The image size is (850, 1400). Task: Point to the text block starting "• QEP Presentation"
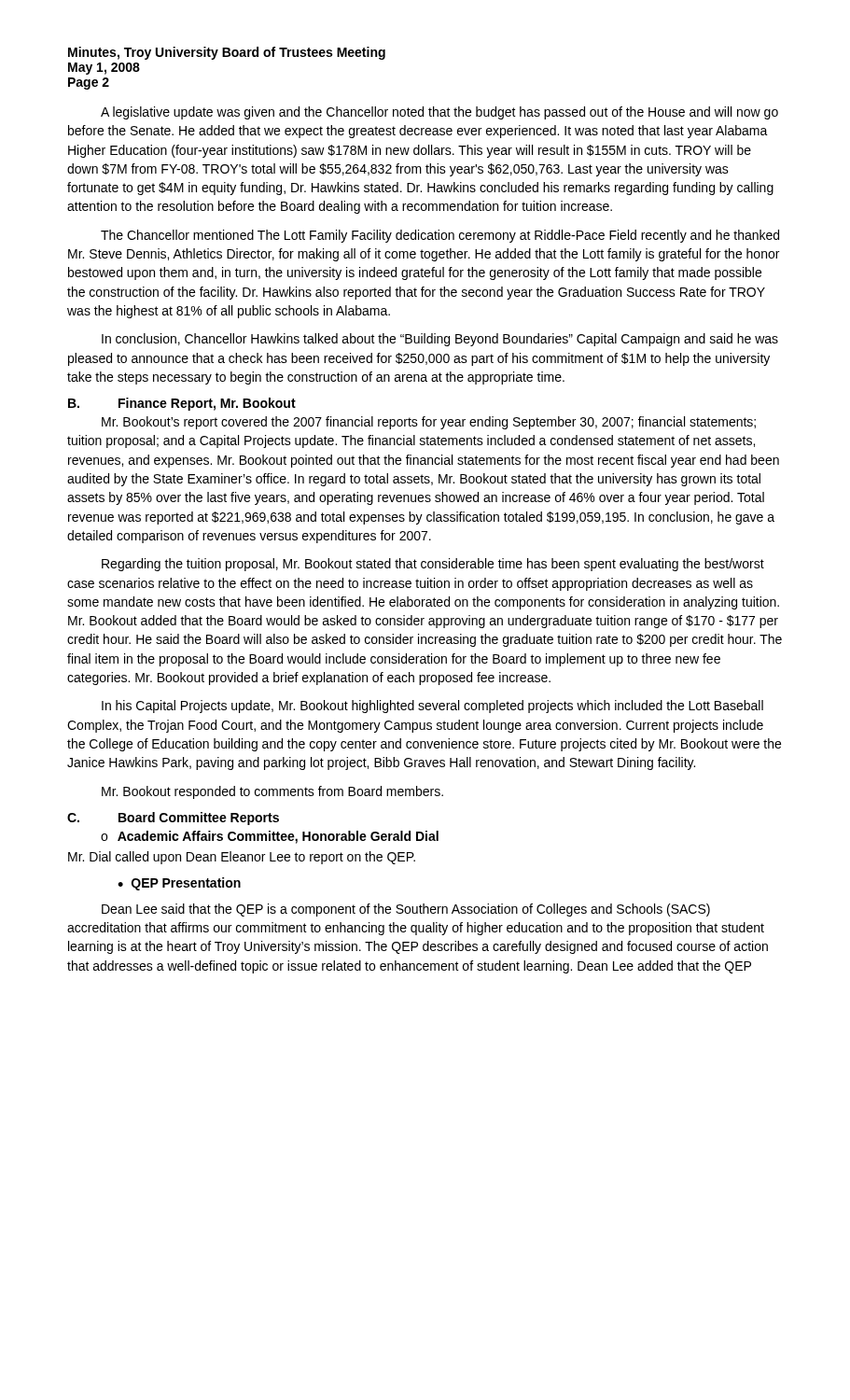(179, 884)
